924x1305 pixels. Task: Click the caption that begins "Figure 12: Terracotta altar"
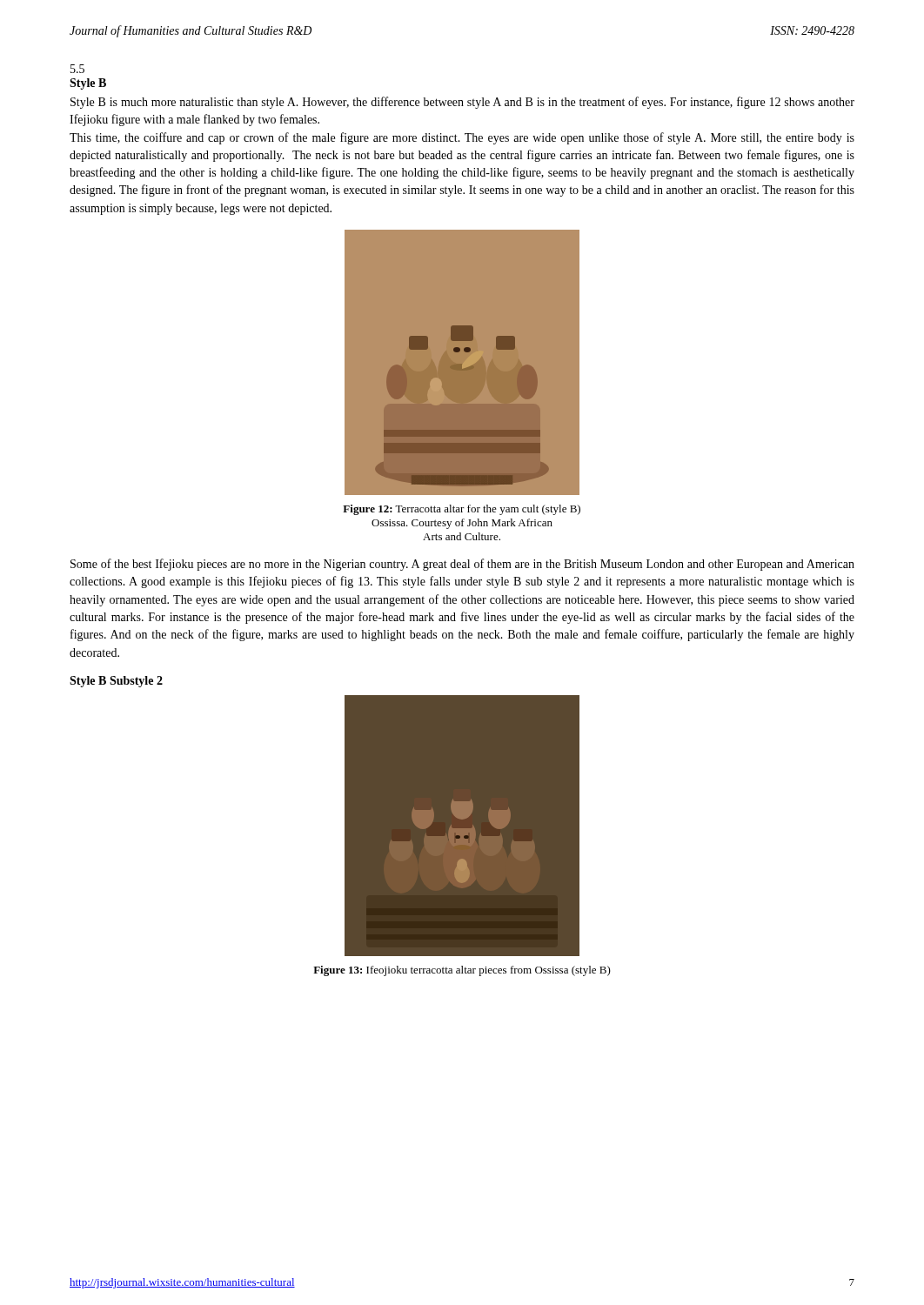462,523
